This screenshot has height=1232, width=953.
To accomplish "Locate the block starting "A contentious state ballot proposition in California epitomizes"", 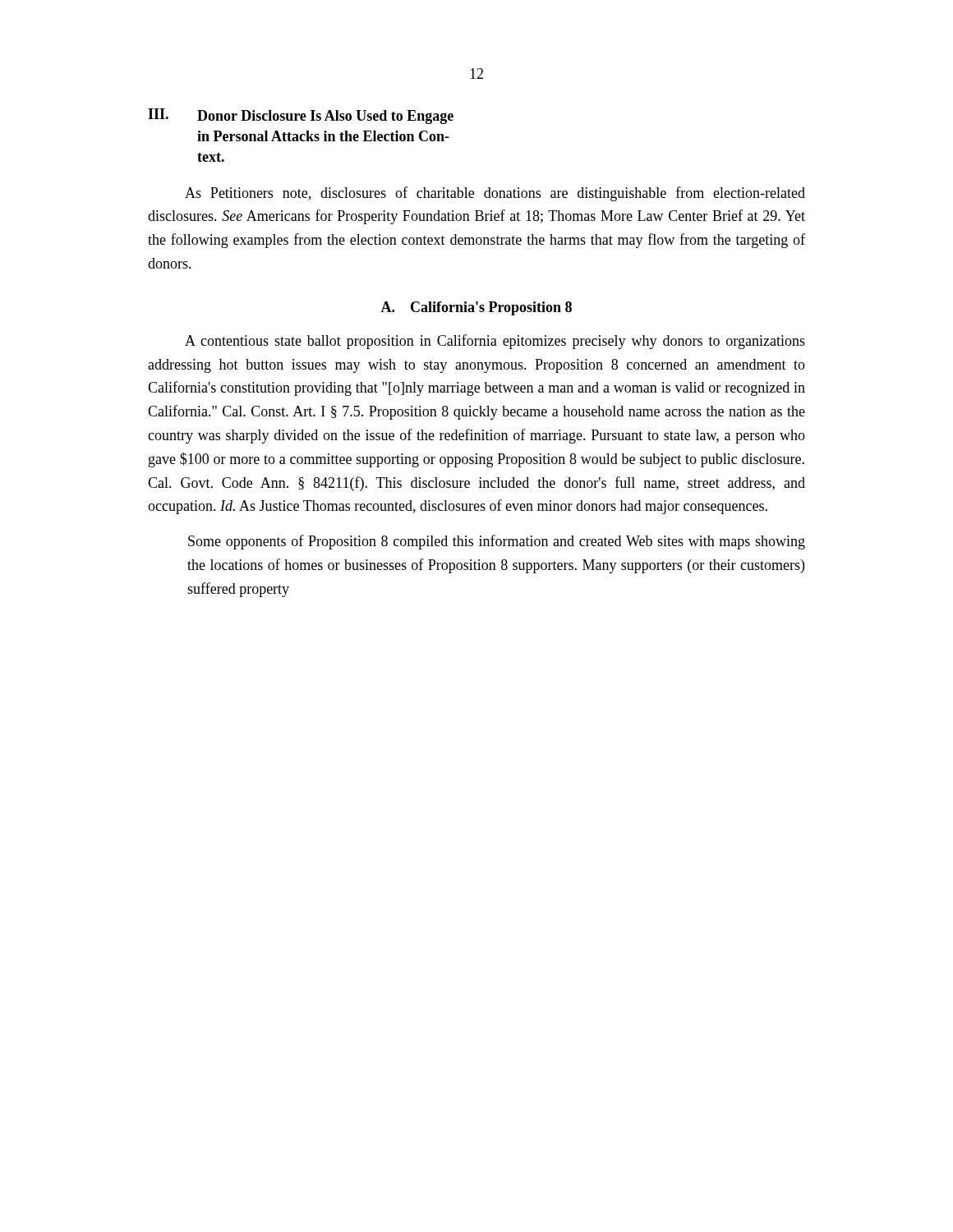I will pyautogui.click(x=476, y=423).
